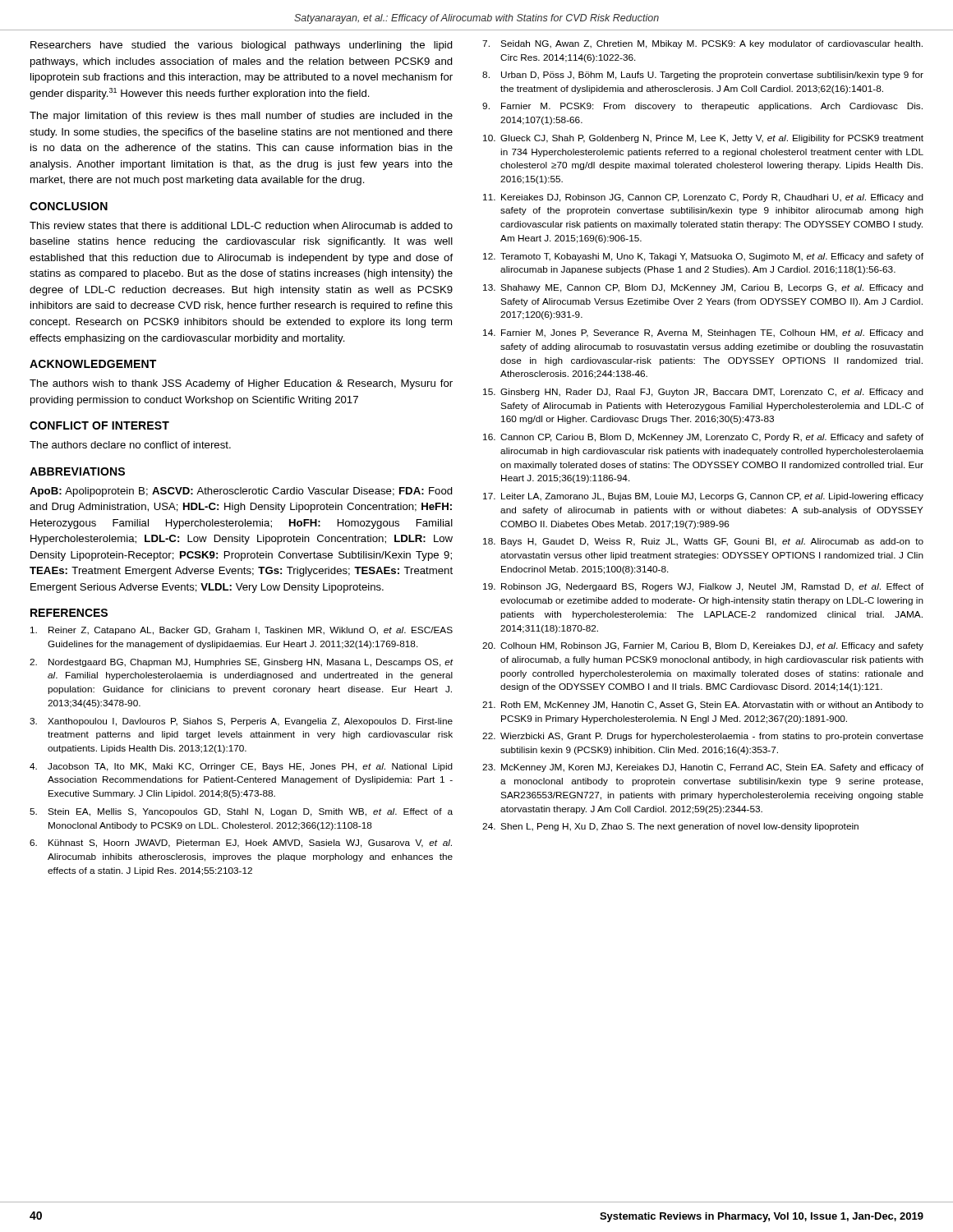Click on the list item containing "15. Ginsberg HN, Rader"
953x1232 pixels.
[x=703, y=406]
